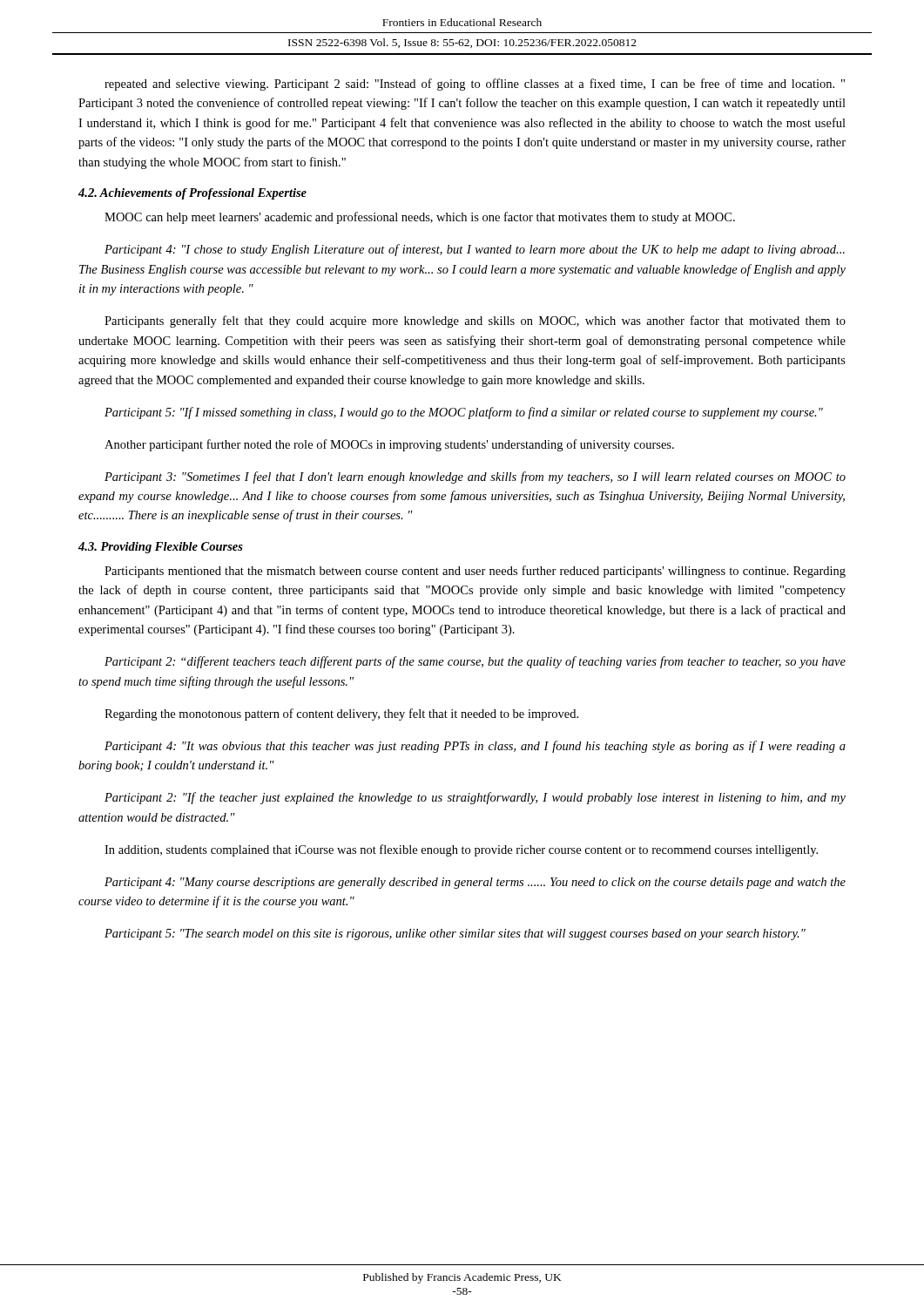The width and height of the screenshot is (924, 1307).
Task: Locate the element starting "Regarding the monotonous"
Action: click(462, 714)
